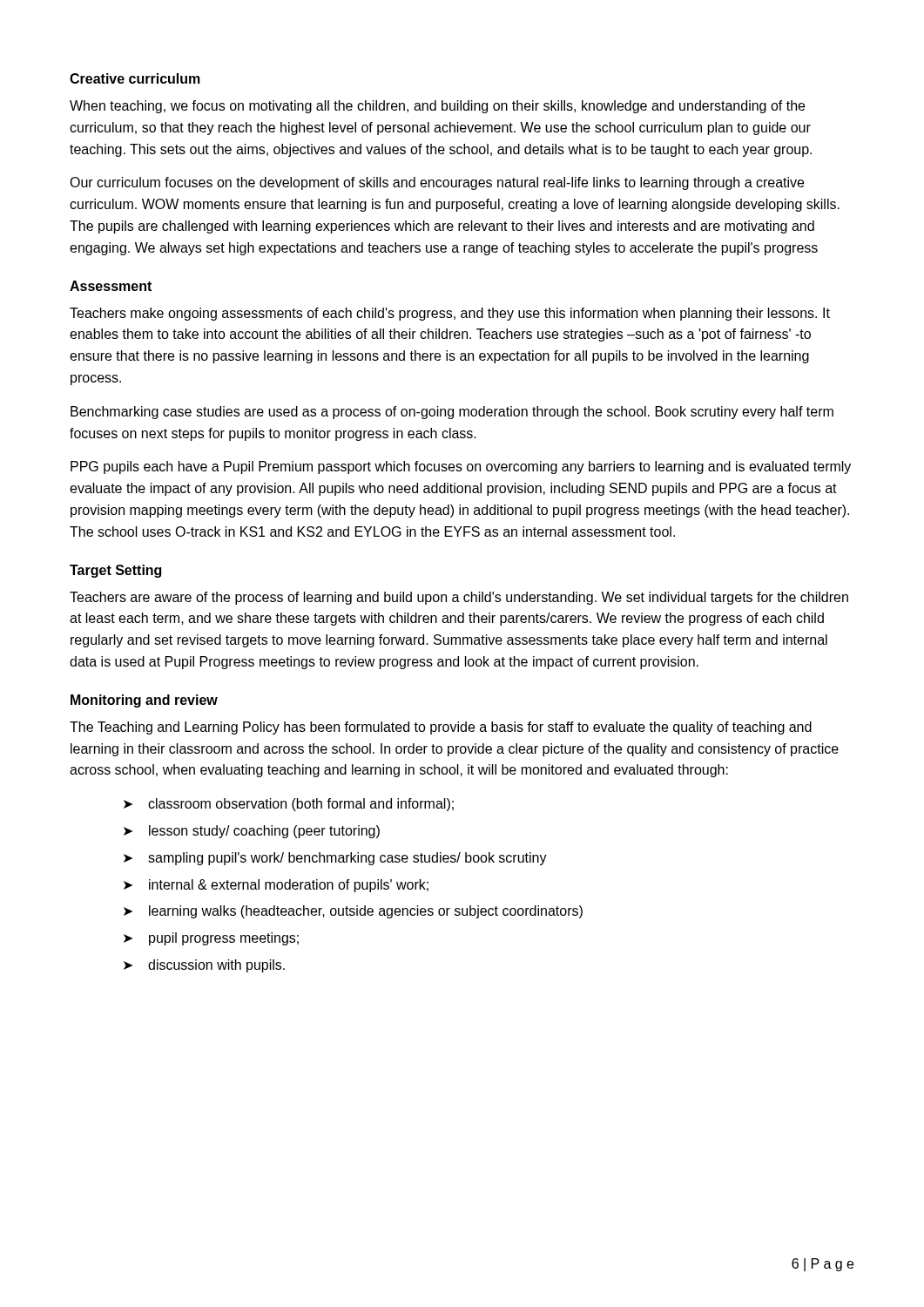Locate the section header with the text "Monitoring and review"

coord(144,700)
